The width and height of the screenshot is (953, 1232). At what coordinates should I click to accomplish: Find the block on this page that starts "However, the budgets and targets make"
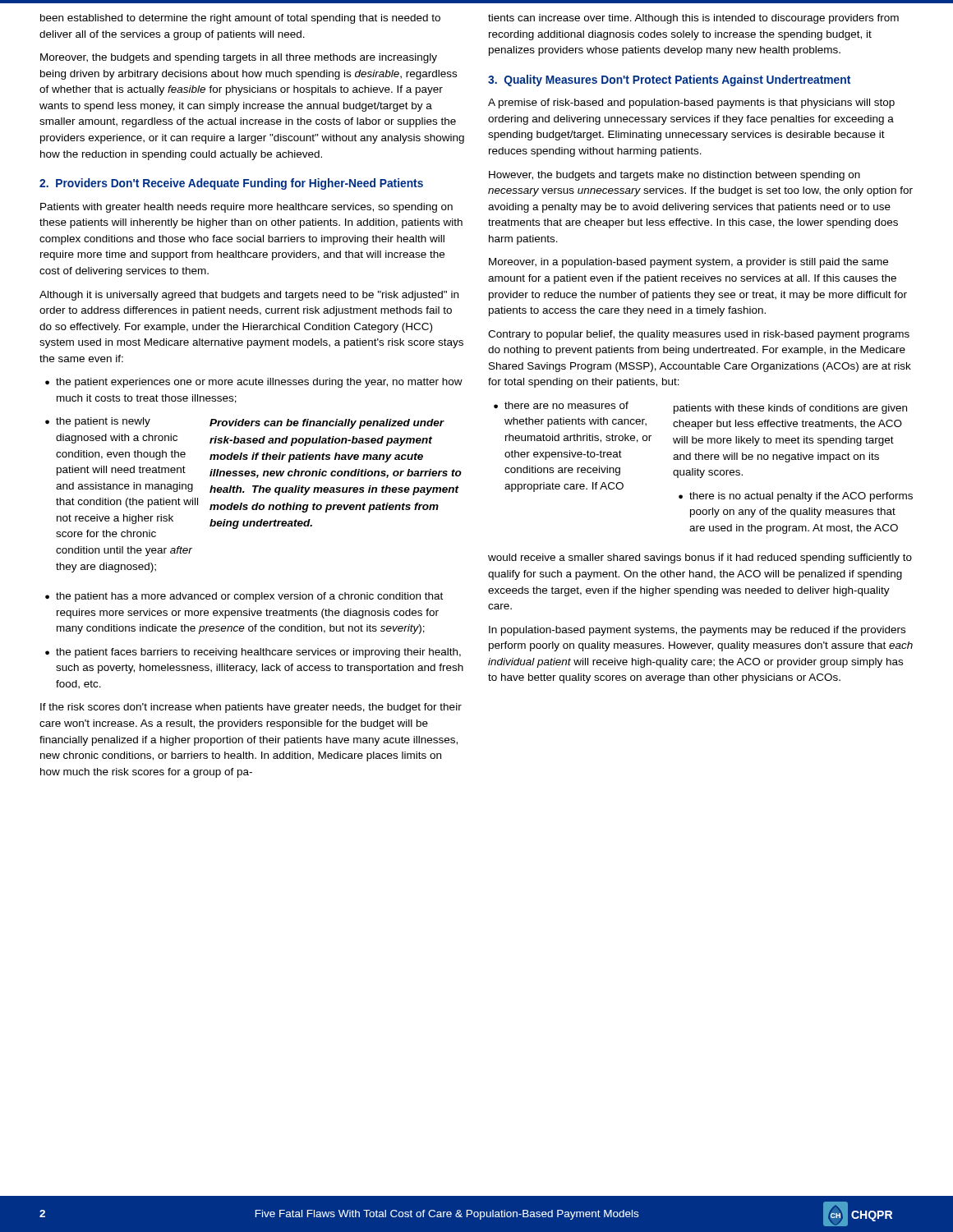coord(701,206)
